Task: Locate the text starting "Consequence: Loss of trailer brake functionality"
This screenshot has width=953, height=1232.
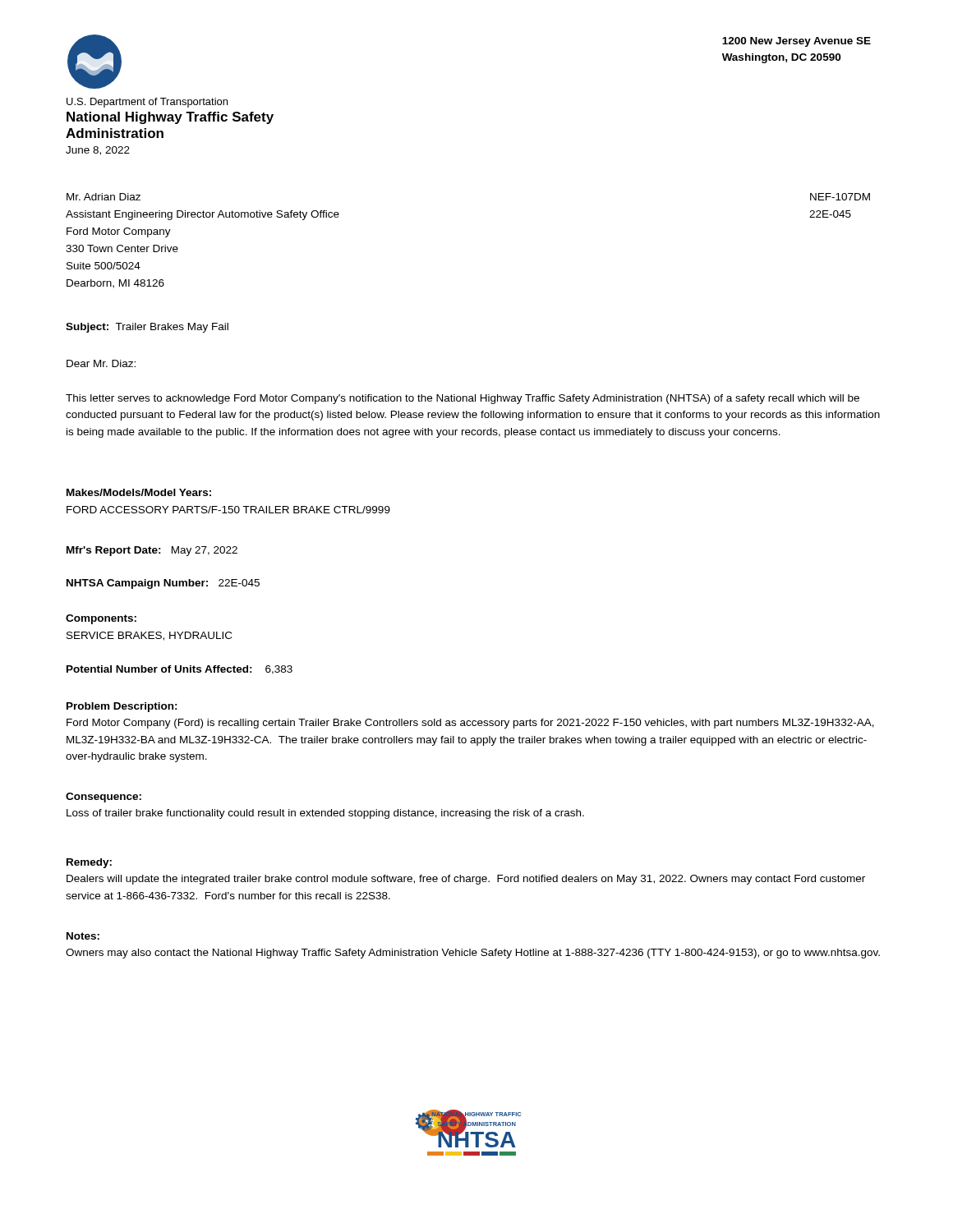Action: [x=325, y=805]
